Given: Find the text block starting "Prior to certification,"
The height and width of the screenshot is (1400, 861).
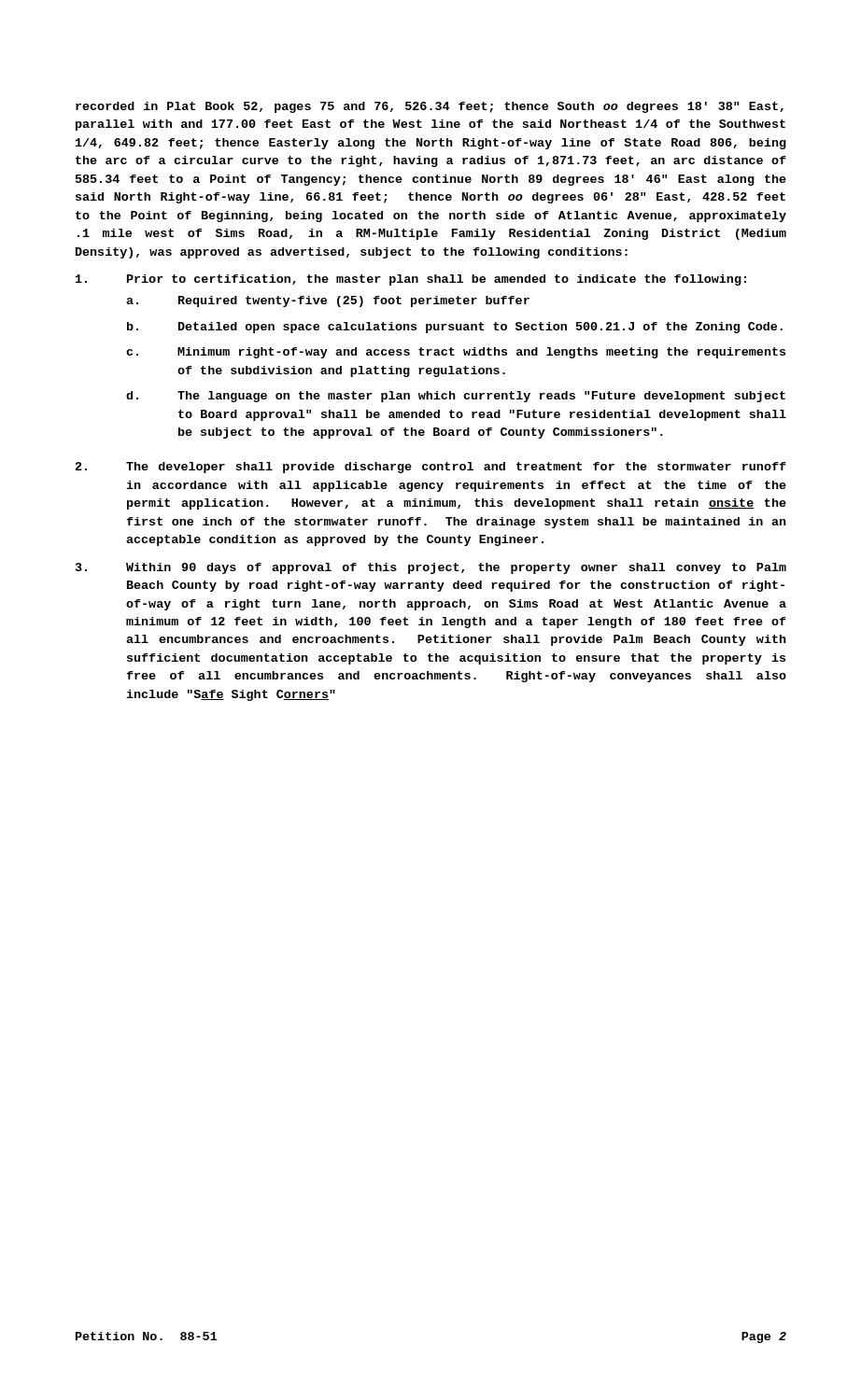Looking at the screenshot, I should (430, 360).
